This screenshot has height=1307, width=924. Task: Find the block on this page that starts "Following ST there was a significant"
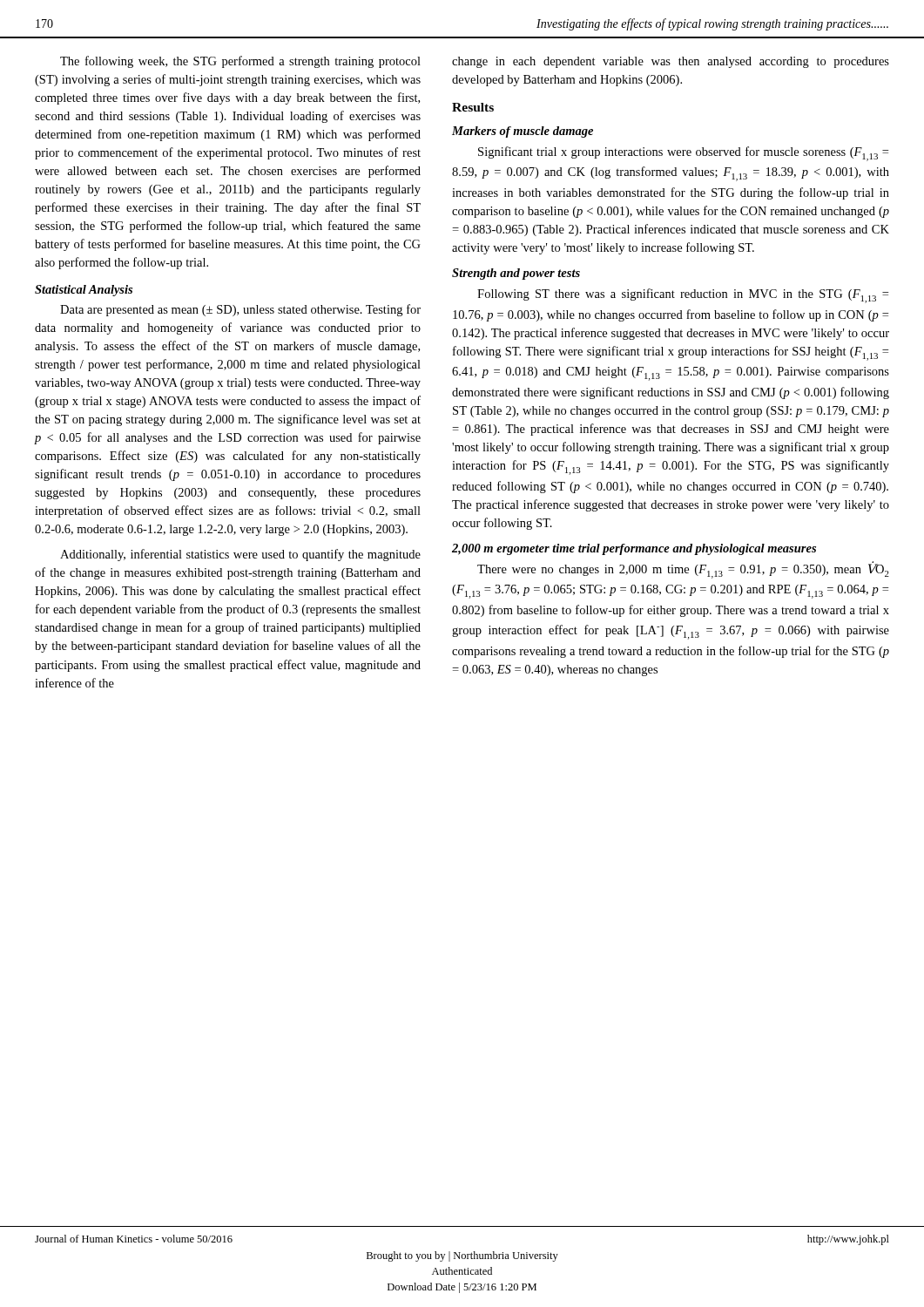click(671, 408)
